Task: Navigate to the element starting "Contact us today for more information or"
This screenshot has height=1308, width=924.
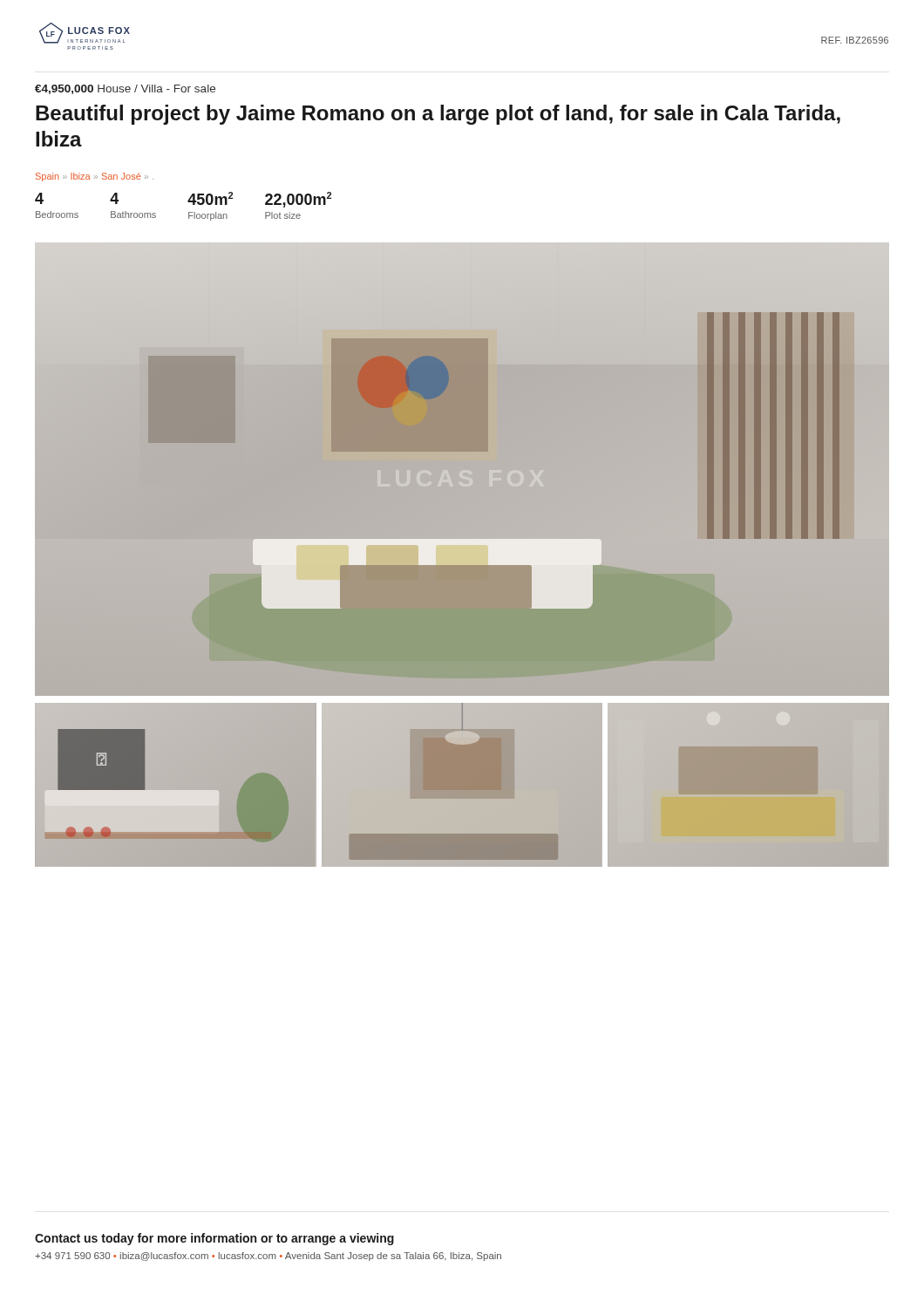Action: pyautogui.click(x=215, y=1238)
